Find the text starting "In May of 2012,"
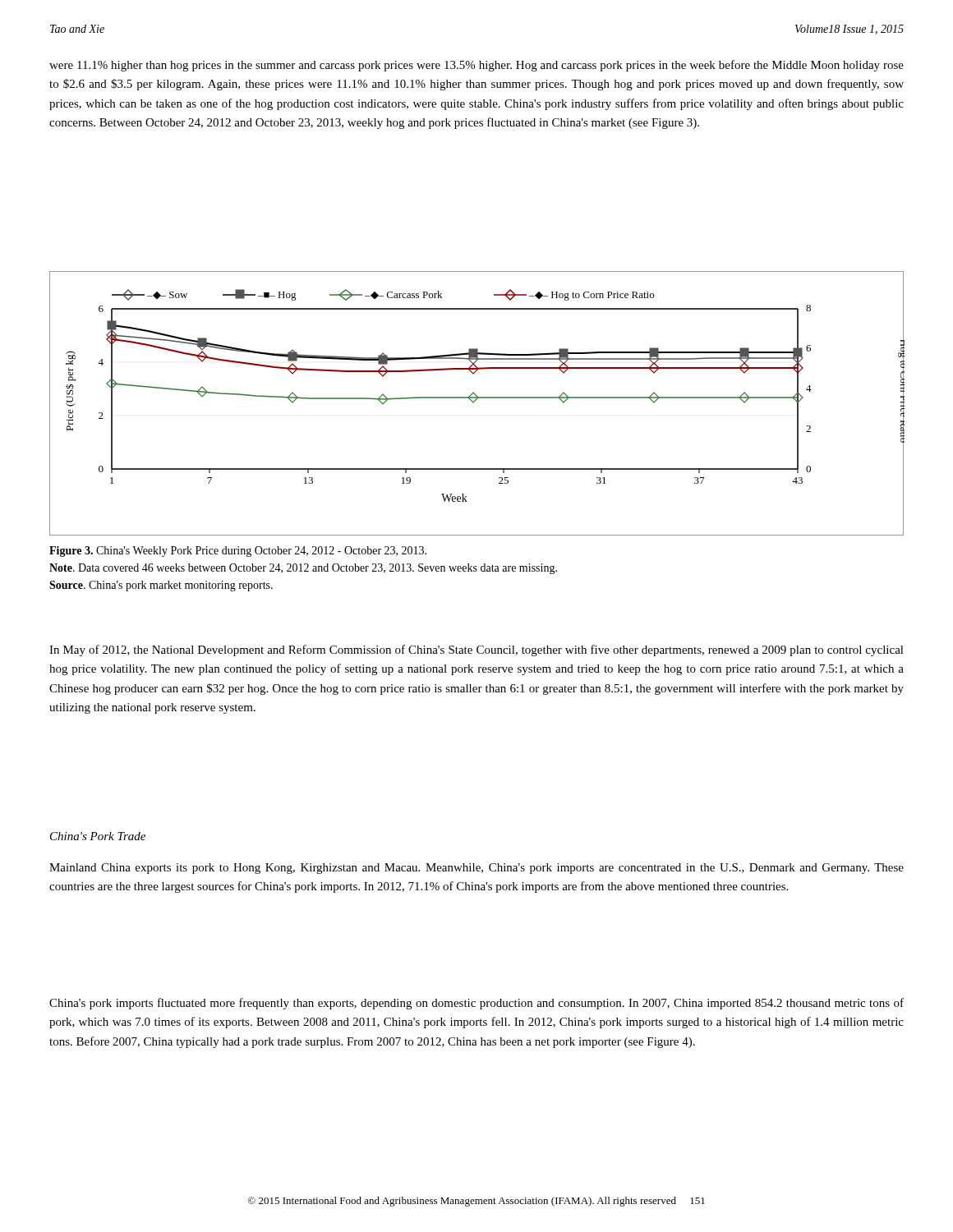The width and height of the screenshot is (953, 1232). 476,678
